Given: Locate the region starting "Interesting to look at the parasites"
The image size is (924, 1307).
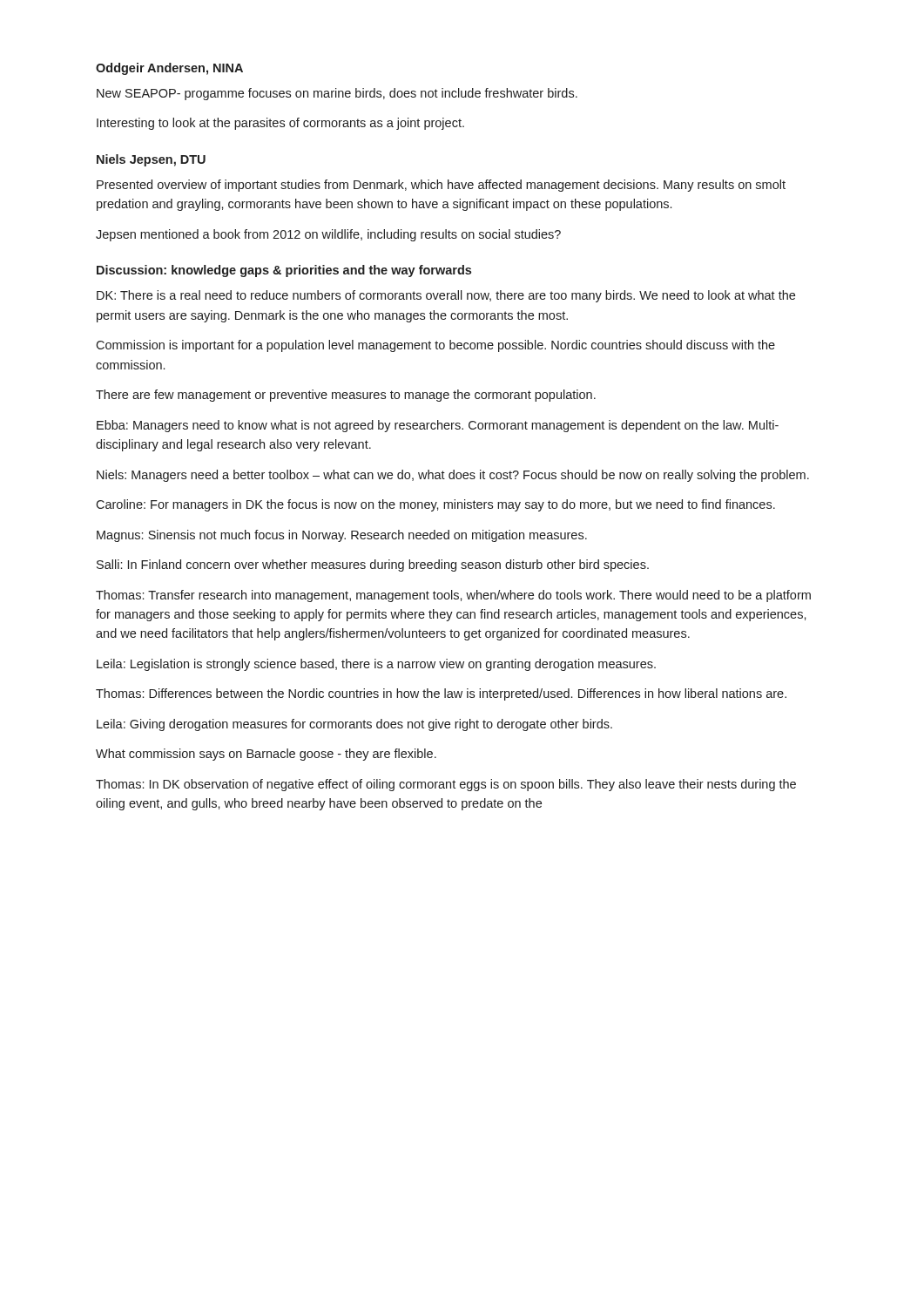Looking at the screenshot, I should (x=280, y=123).
